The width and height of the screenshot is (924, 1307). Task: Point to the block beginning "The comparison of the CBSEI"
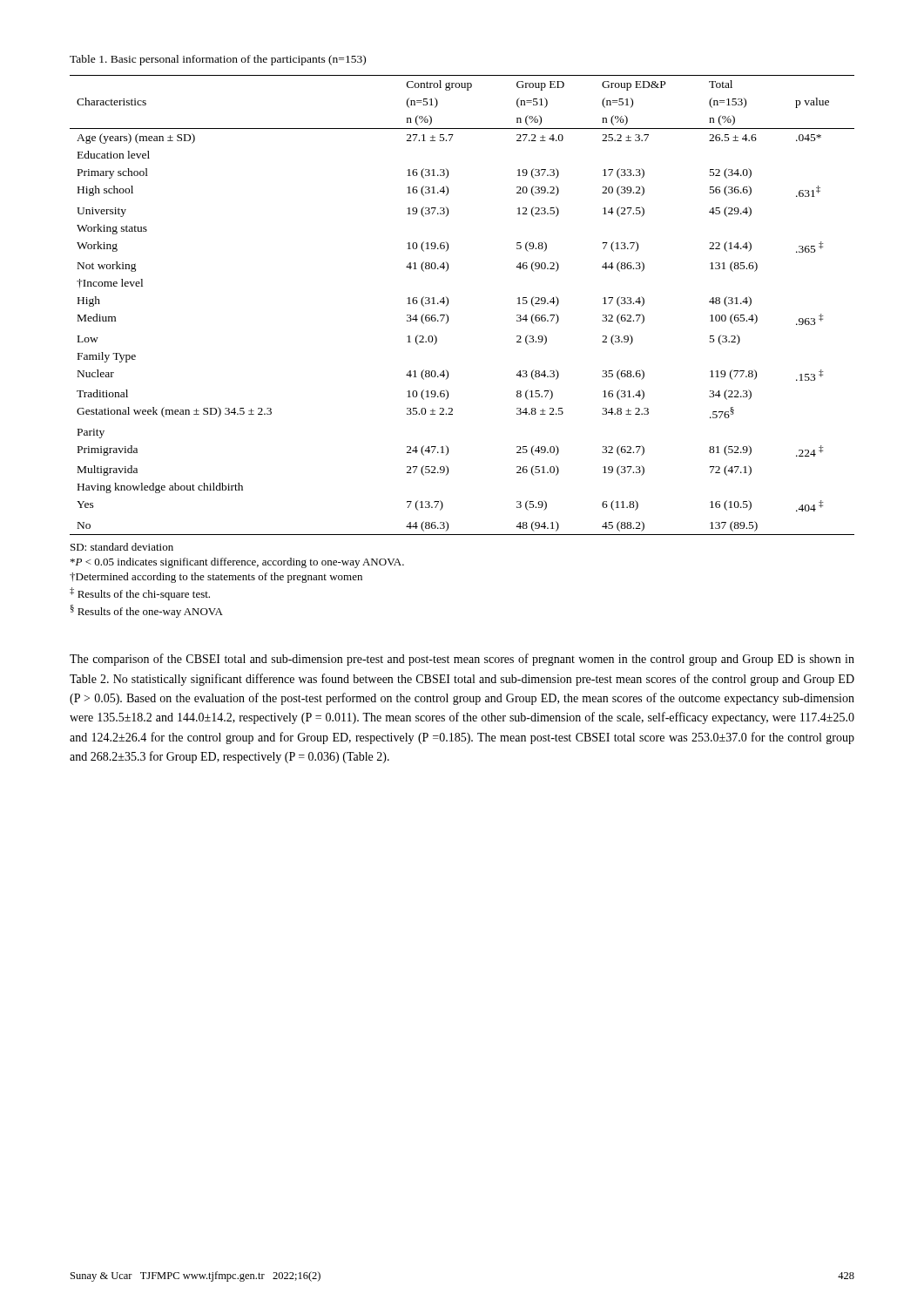(462, 708)
